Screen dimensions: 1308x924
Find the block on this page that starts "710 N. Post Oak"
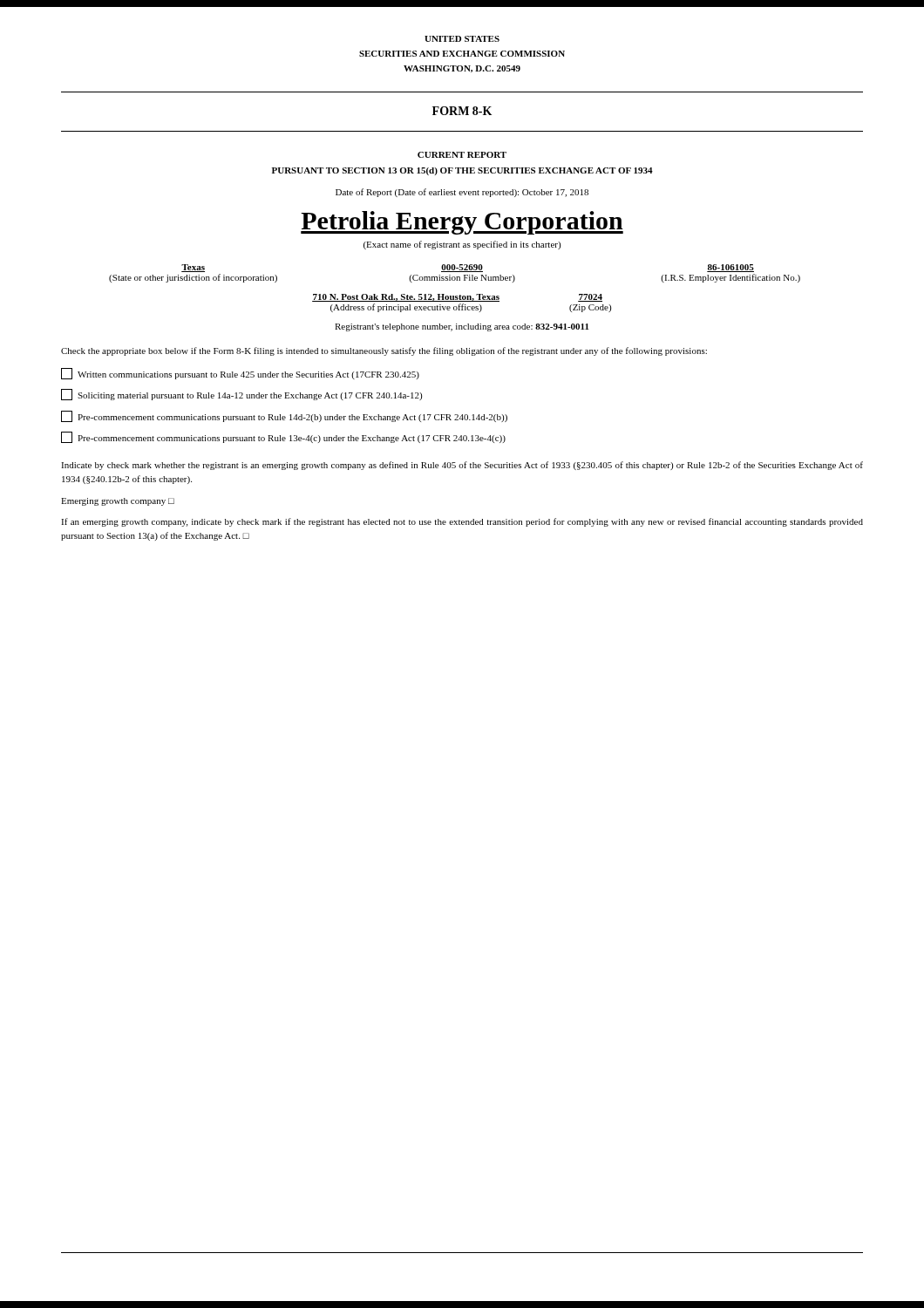tap(462, 302)
